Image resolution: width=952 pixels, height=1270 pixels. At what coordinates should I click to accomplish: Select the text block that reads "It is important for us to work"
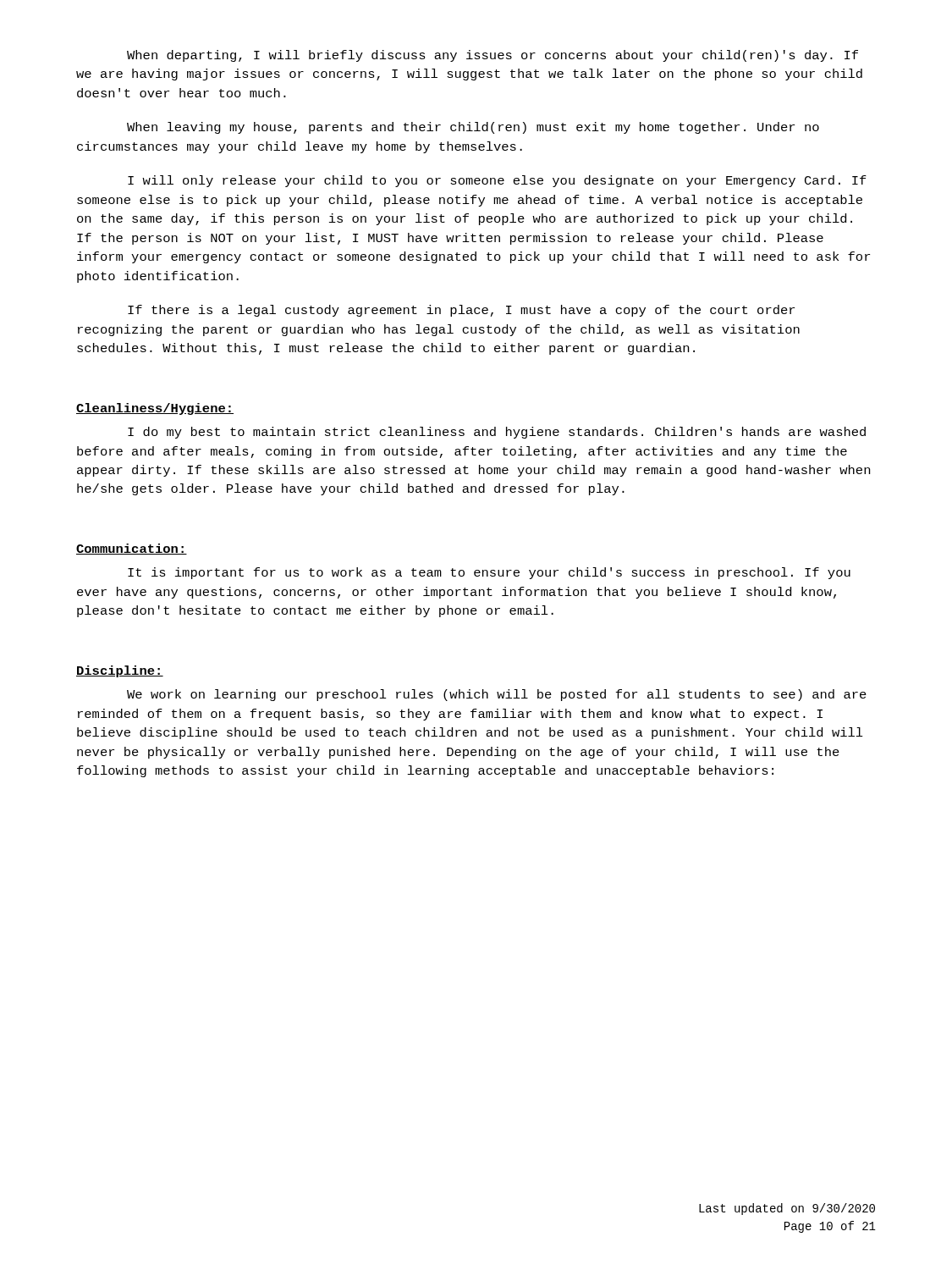476,593
